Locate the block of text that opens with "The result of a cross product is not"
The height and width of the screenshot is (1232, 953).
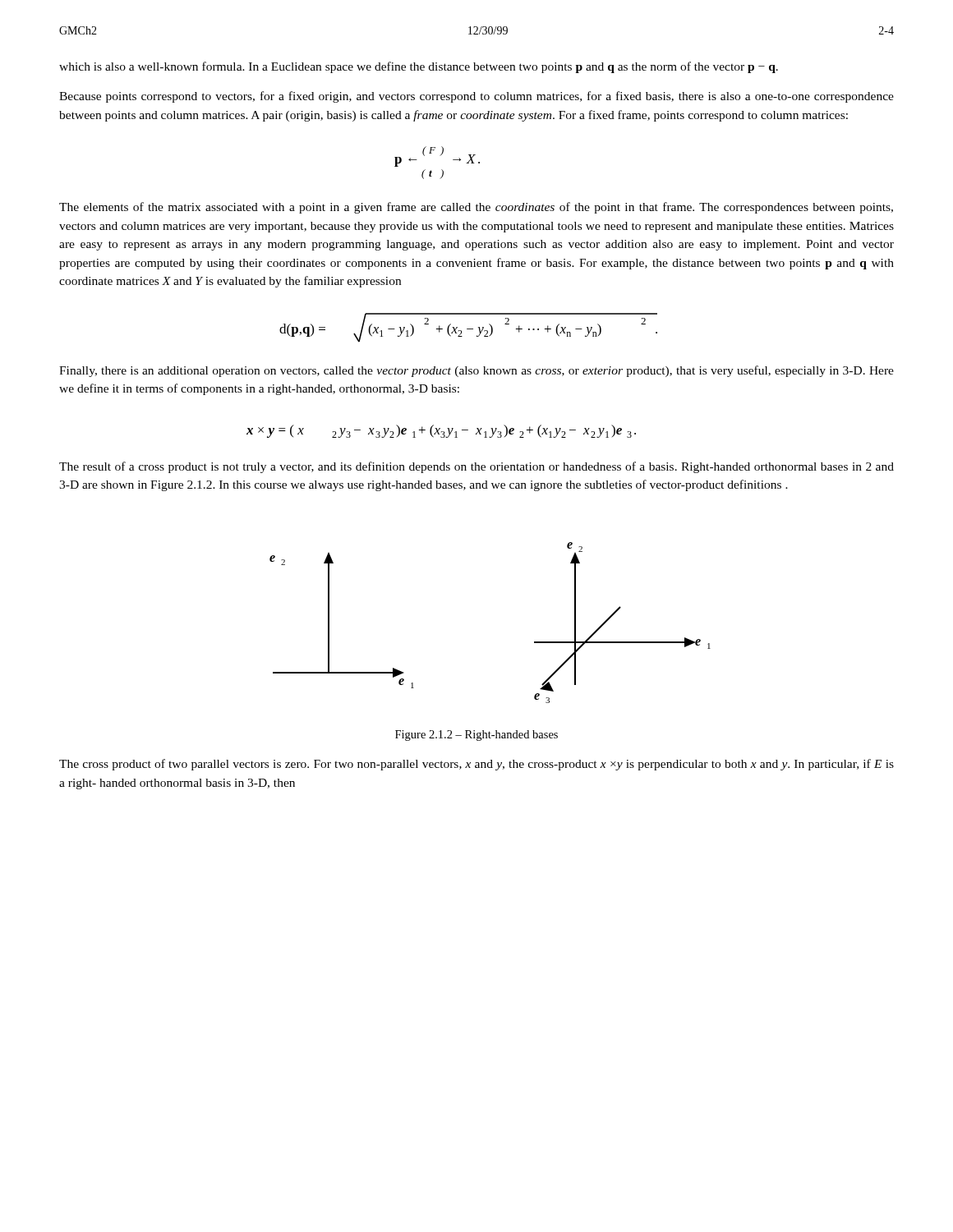(x=476, y=475)
